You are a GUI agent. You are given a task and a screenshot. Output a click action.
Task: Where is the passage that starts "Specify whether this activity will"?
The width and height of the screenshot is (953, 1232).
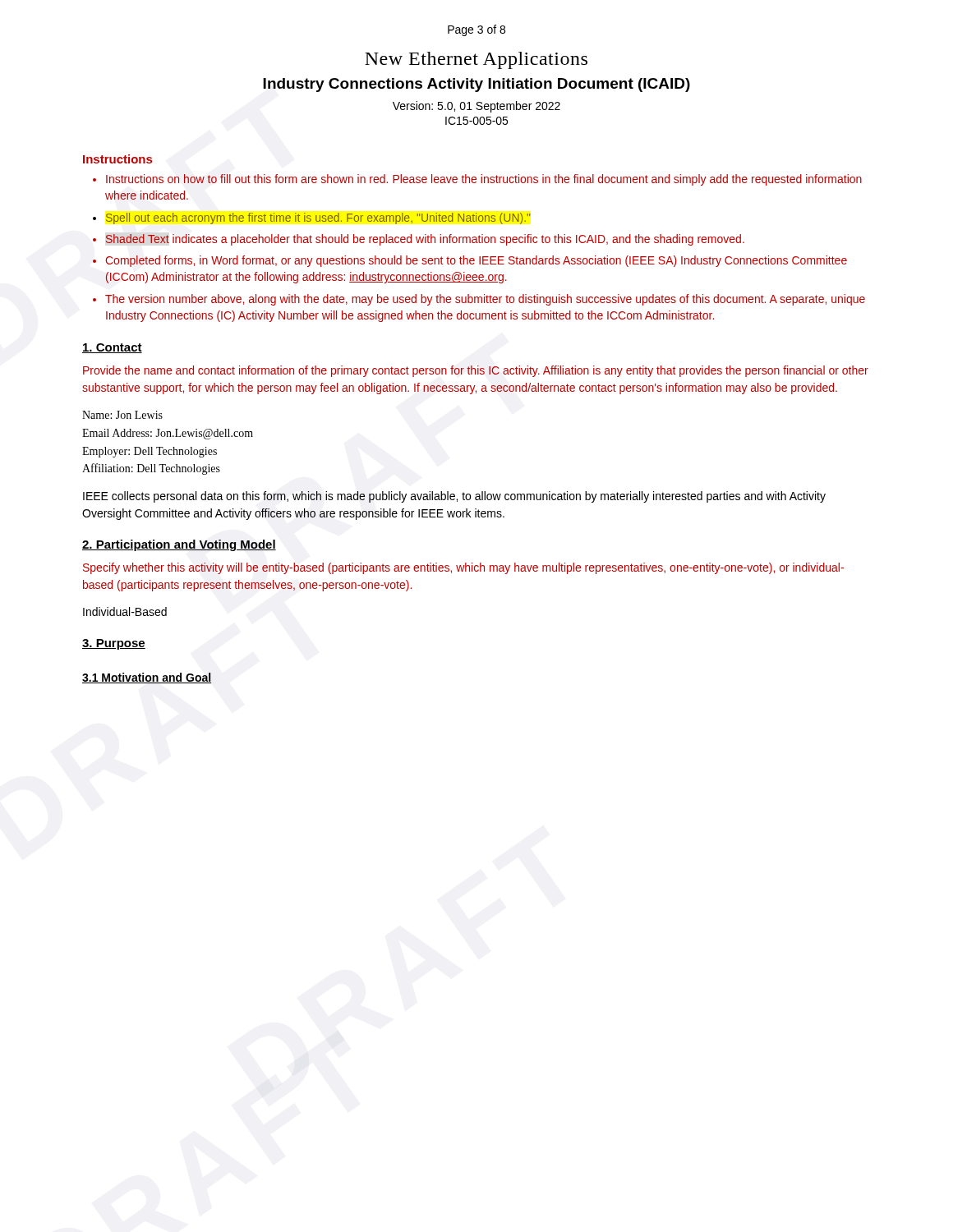[x=463, y=576]
